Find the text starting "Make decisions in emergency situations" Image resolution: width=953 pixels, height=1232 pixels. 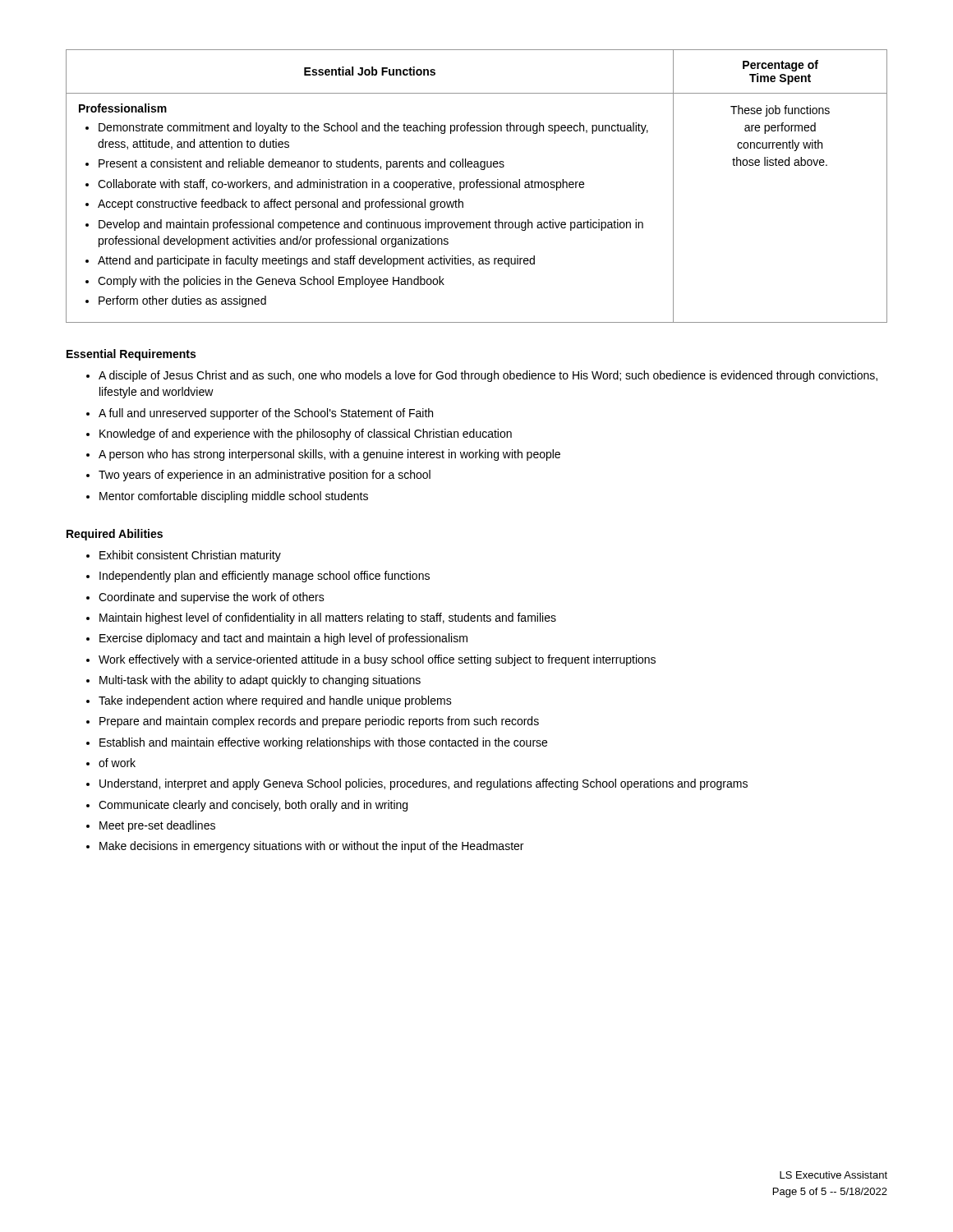pyautogui.click(x=485, y=846)
